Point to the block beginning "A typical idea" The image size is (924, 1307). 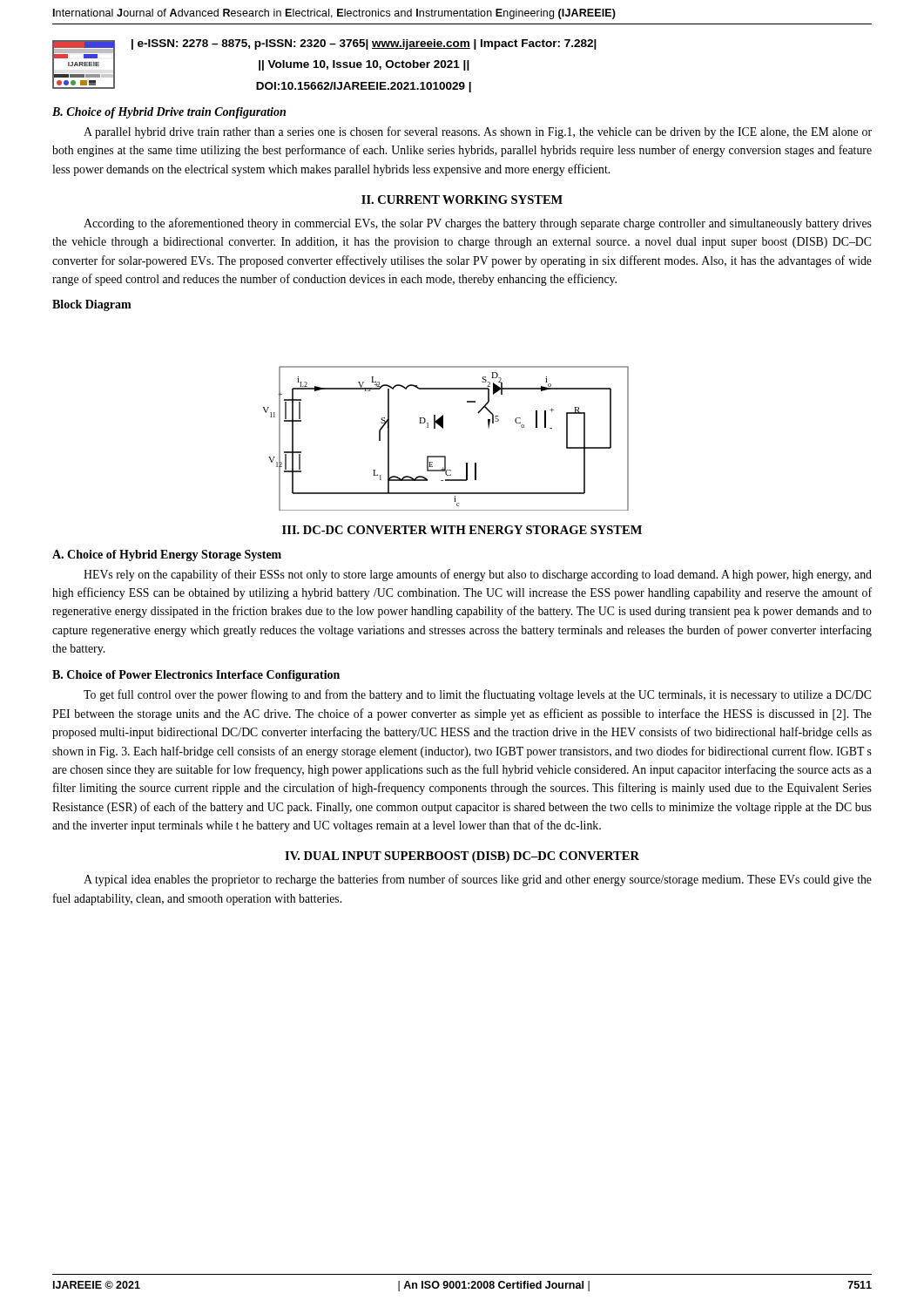462,889
